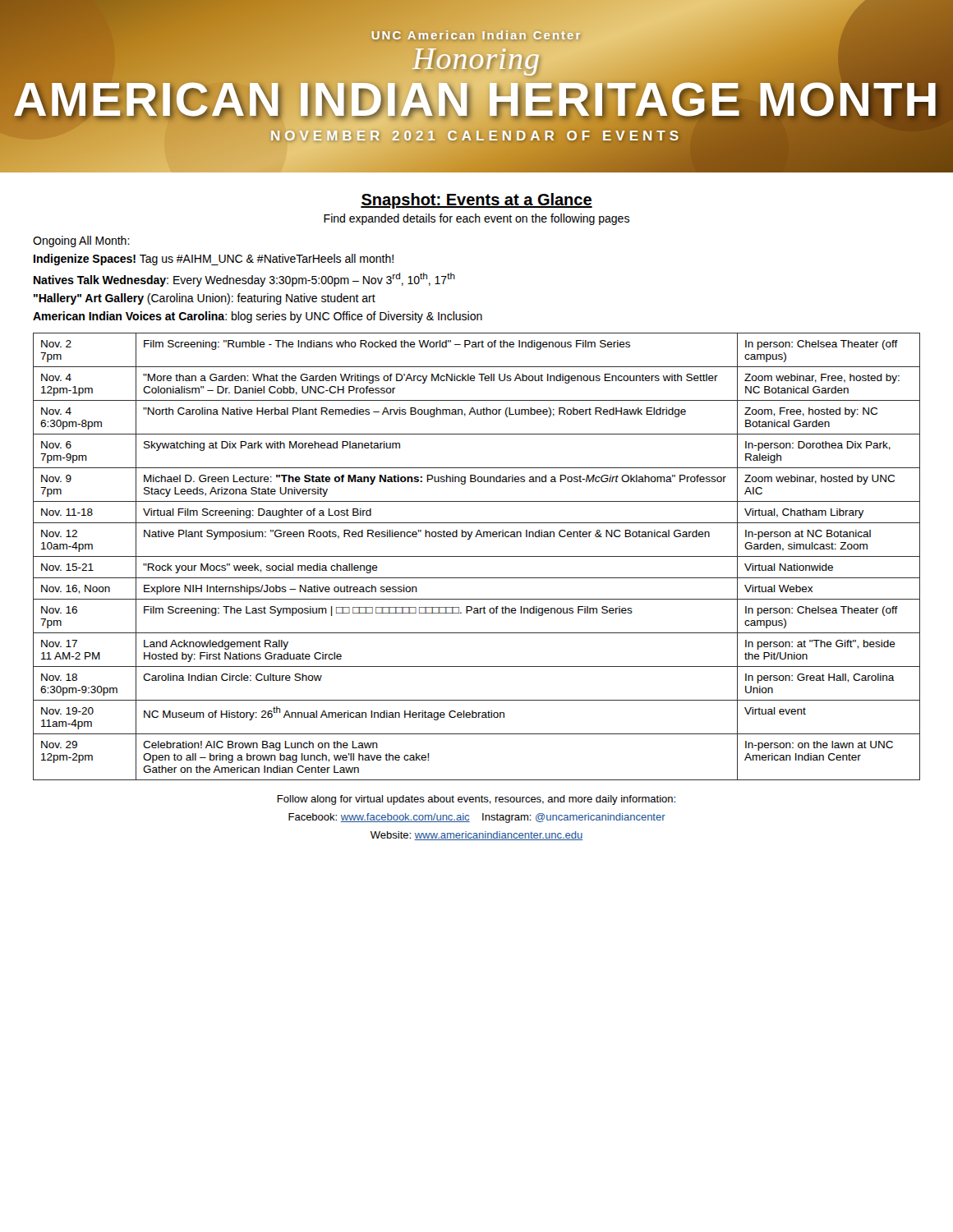953x1232 pixels.
Task: Navigate to the passage starting "Find expanded details for each event on the"
Action: (x=476, y=218)
